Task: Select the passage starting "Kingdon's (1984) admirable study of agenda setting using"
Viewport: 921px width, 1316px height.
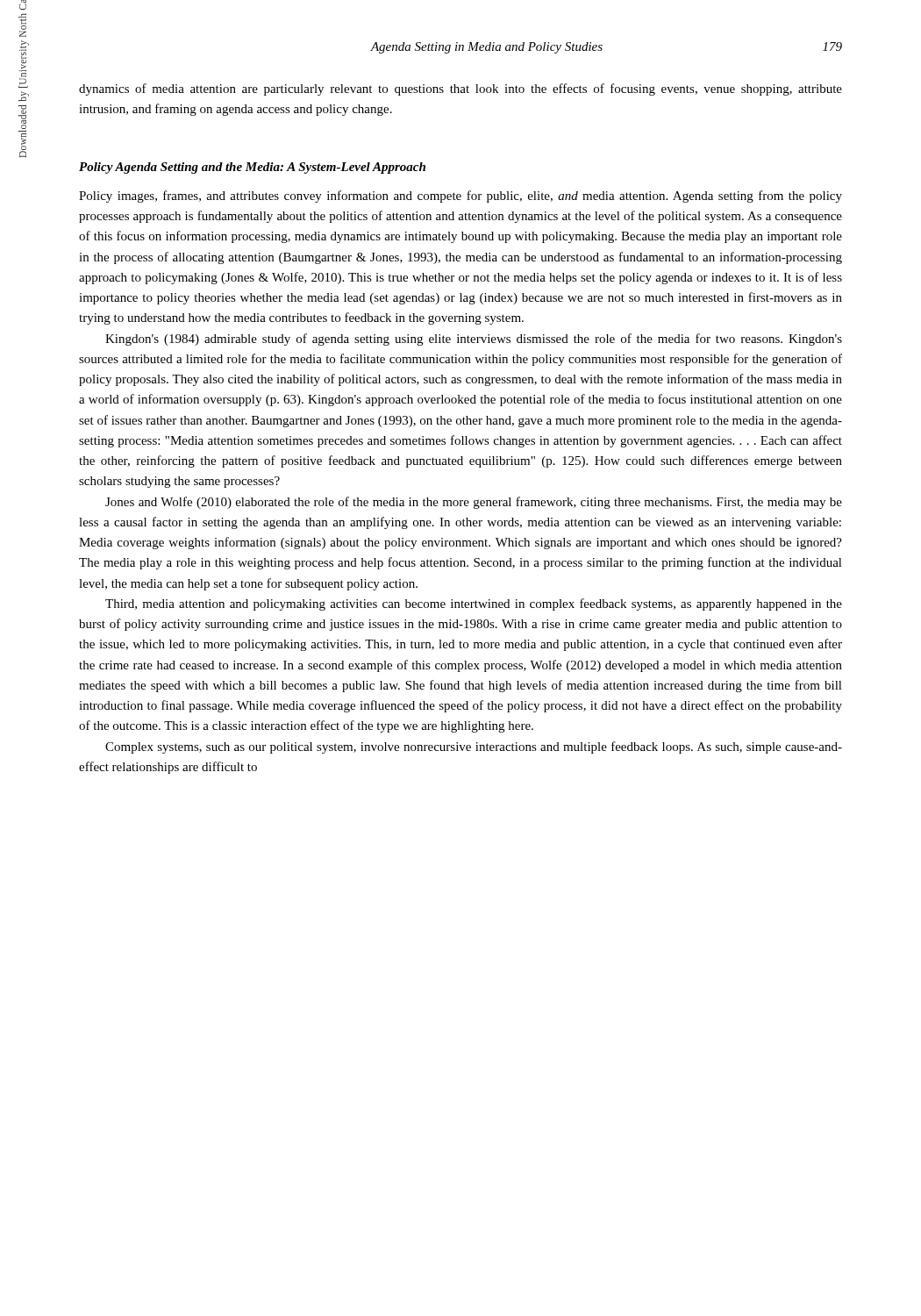Action: 460,410
